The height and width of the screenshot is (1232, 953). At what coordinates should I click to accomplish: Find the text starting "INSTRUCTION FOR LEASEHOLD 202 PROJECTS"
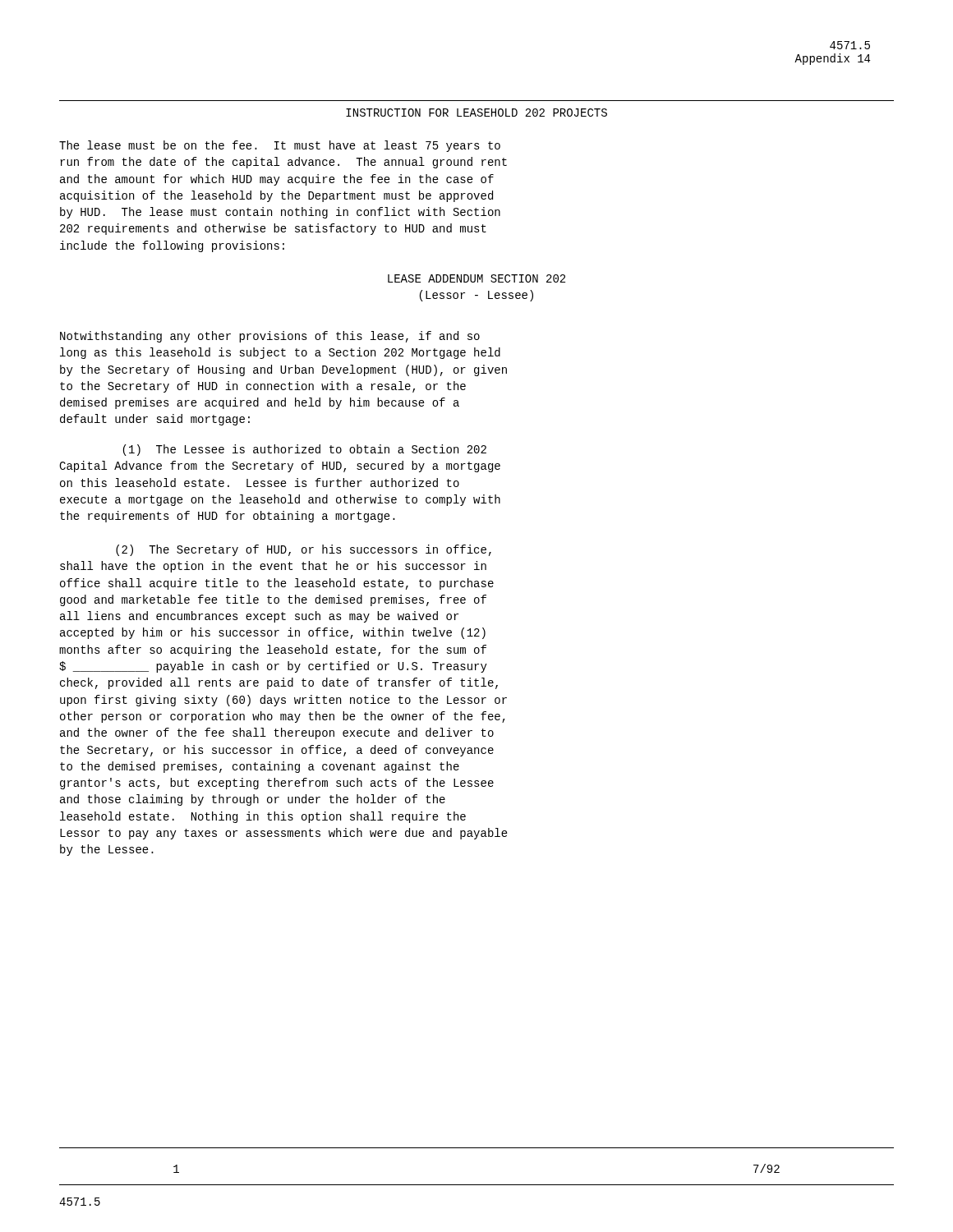coord(476,113)
